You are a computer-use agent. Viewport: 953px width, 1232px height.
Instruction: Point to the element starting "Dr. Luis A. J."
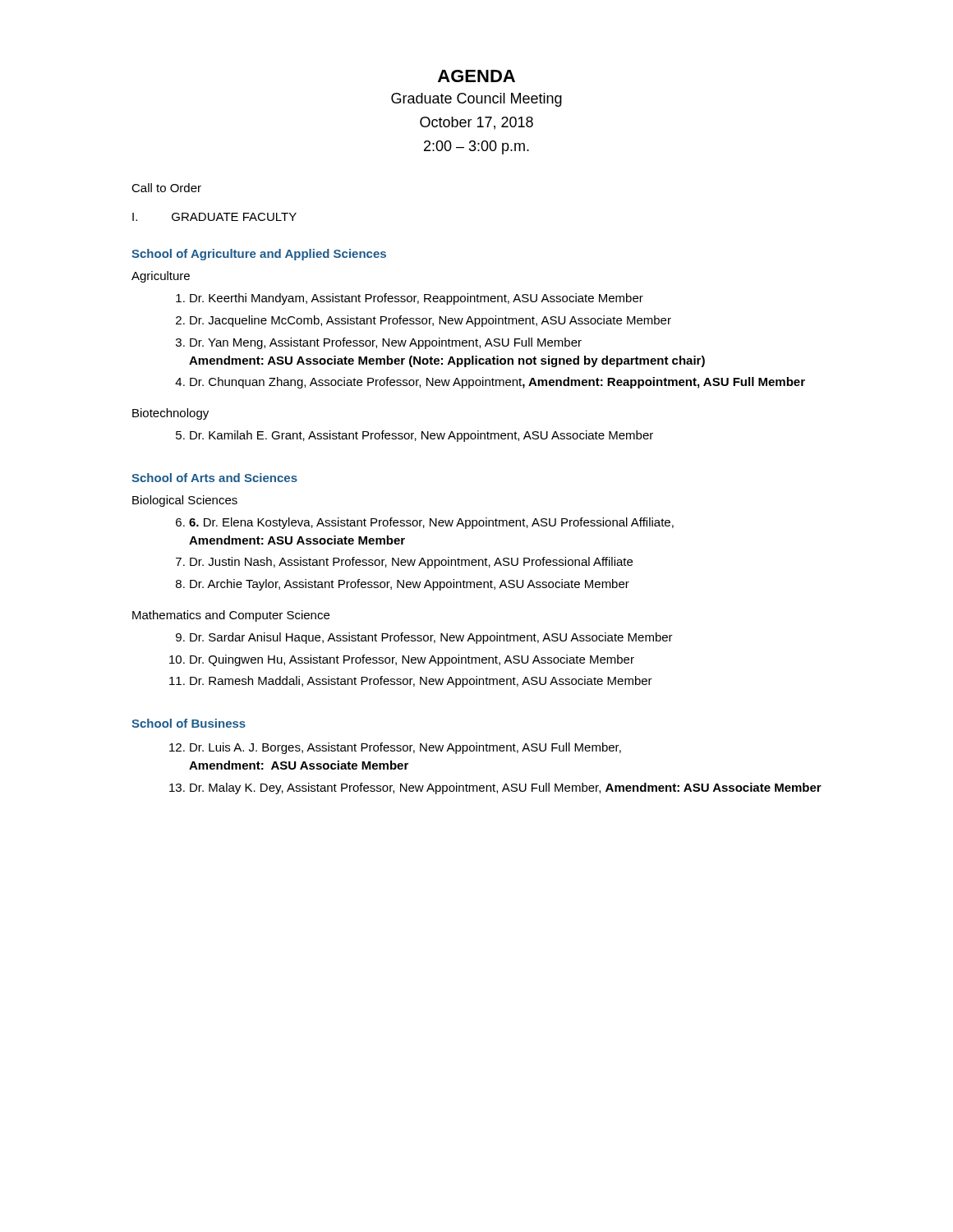[405, 756]
